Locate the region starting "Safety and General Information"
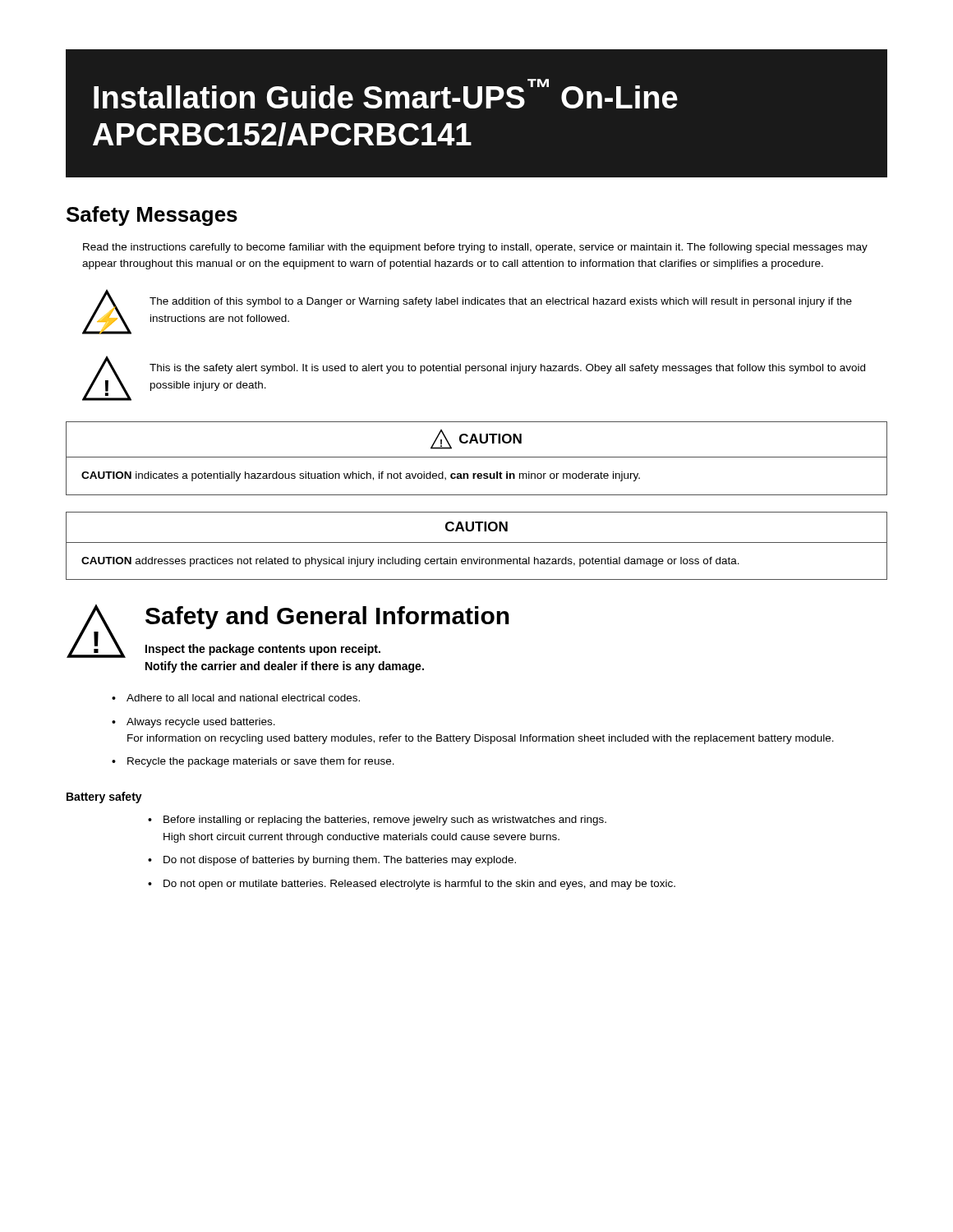This screenshot has width=953, height=1232. [327, 616]
